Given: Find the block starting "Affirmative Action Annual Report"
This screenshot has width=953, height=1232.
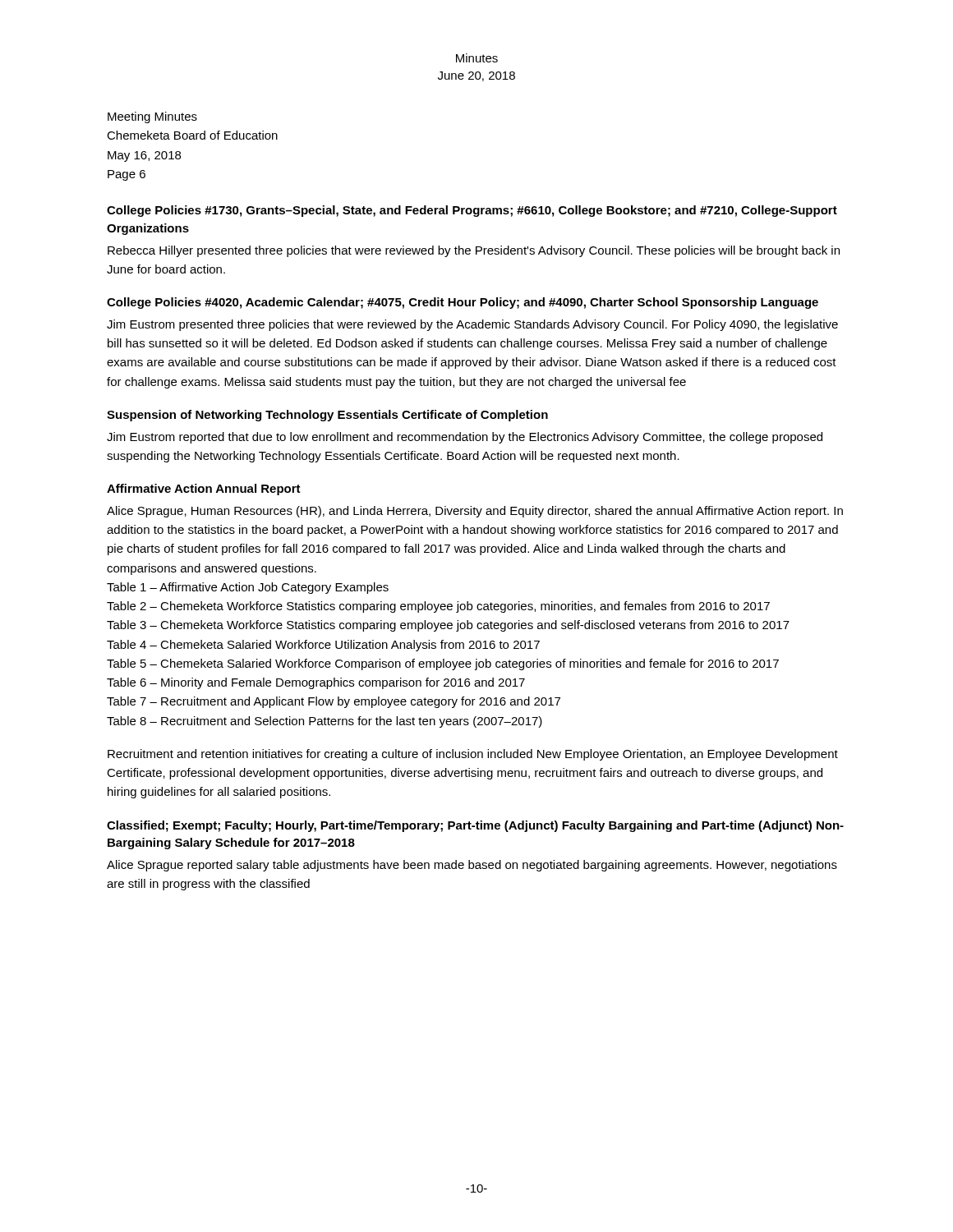Looking at the screenshot, I should 204,488.
